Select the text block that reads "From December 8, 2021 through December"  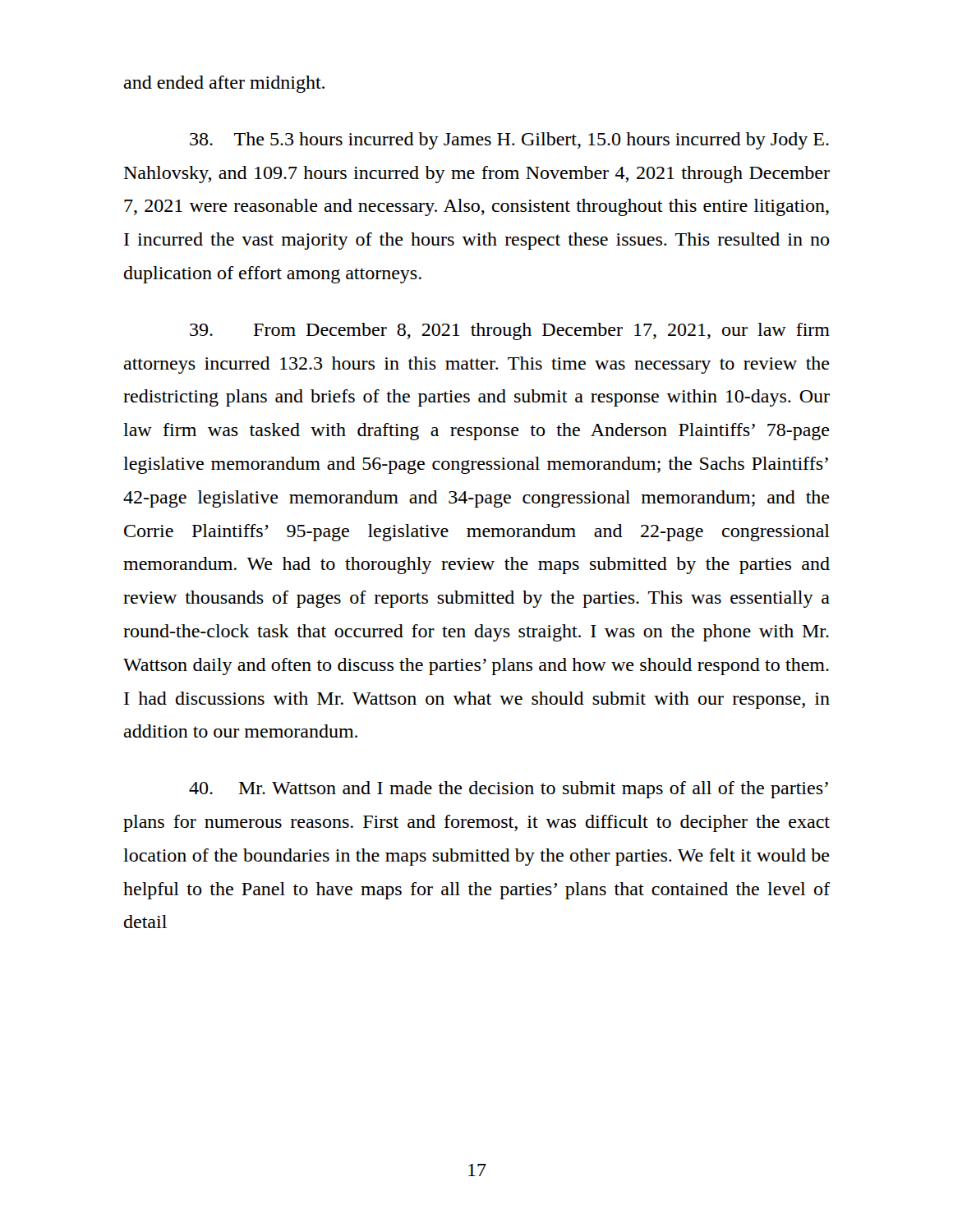(x=476, y=530)
